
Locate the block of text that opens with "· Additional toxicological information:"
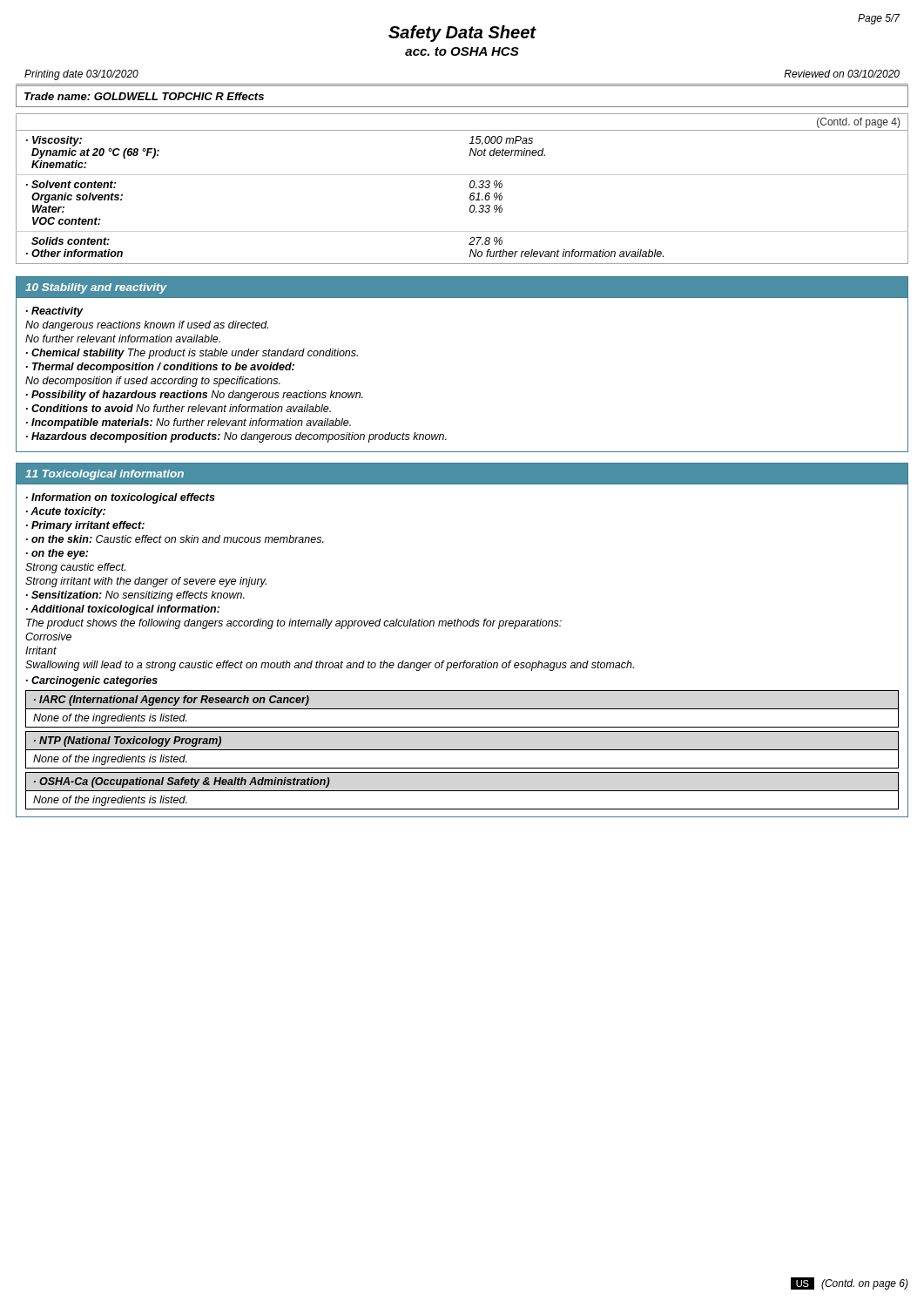(x=462, y=637)
